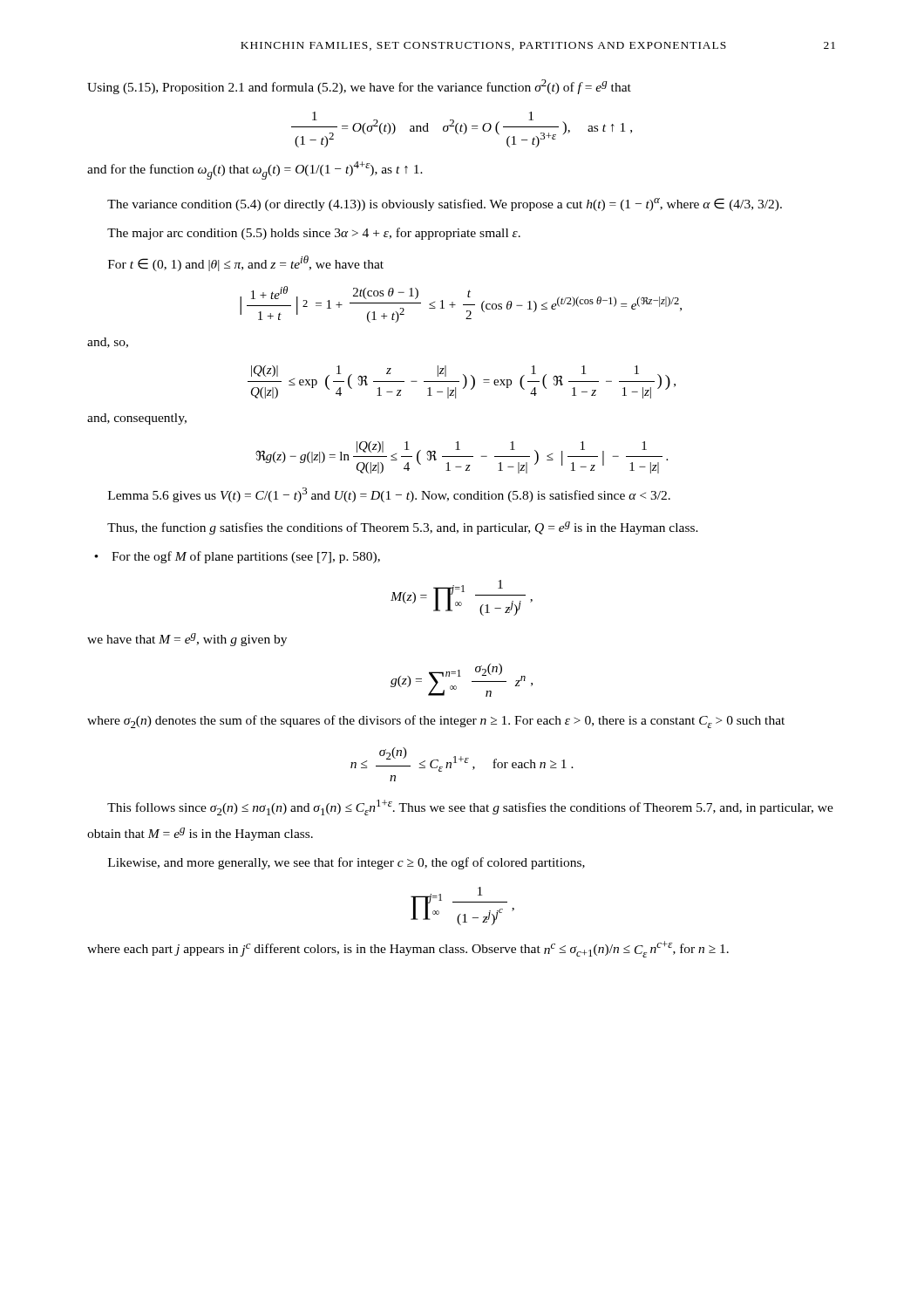Viewport: 924px width, 1308px height.
Task: Find the text block with the text "The major arc condition (5.5)"
Action: point(462,233)
